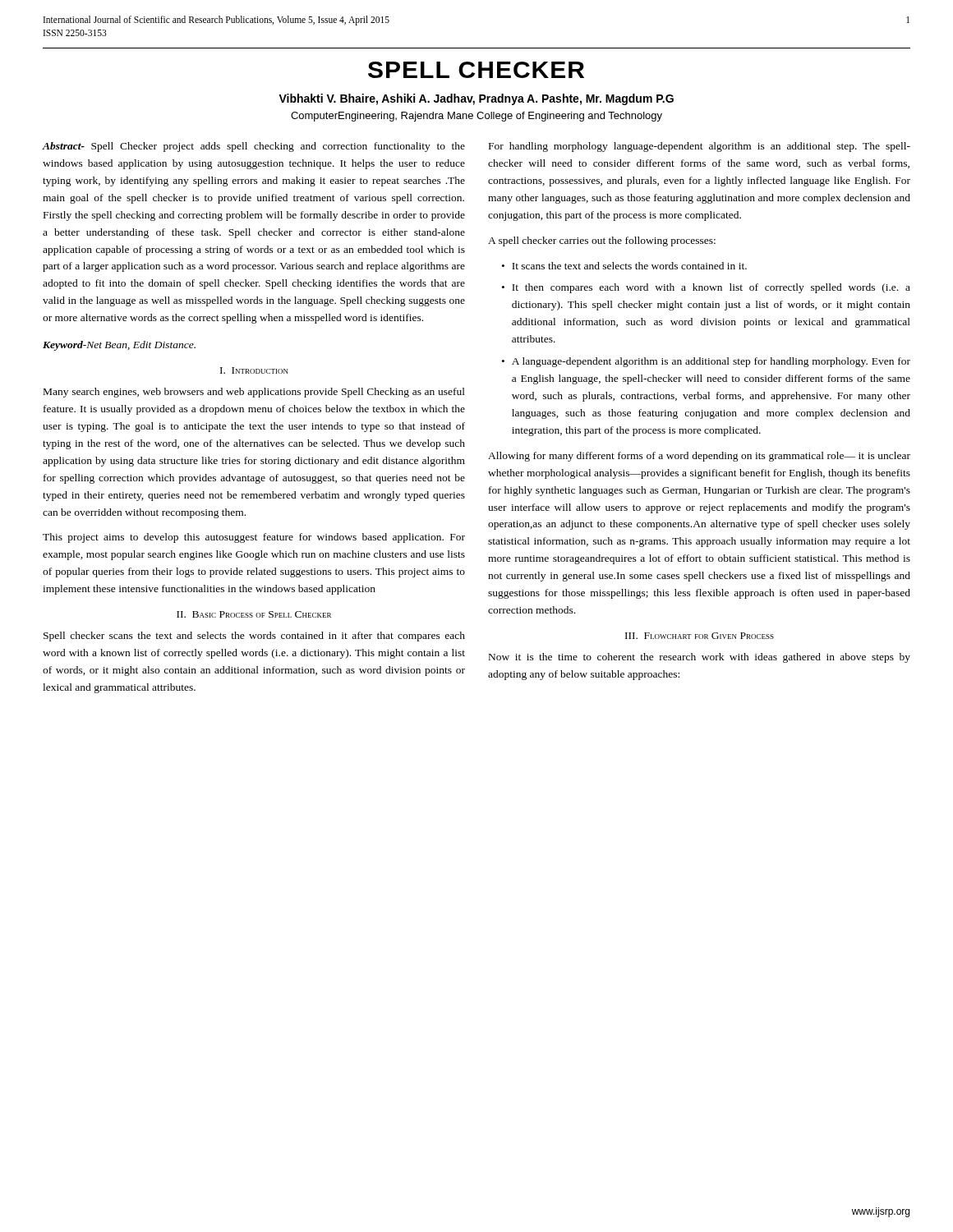Navigate to the block starting "It then compares"
This screenshot has width=953, height=1232.
[711, 313]
